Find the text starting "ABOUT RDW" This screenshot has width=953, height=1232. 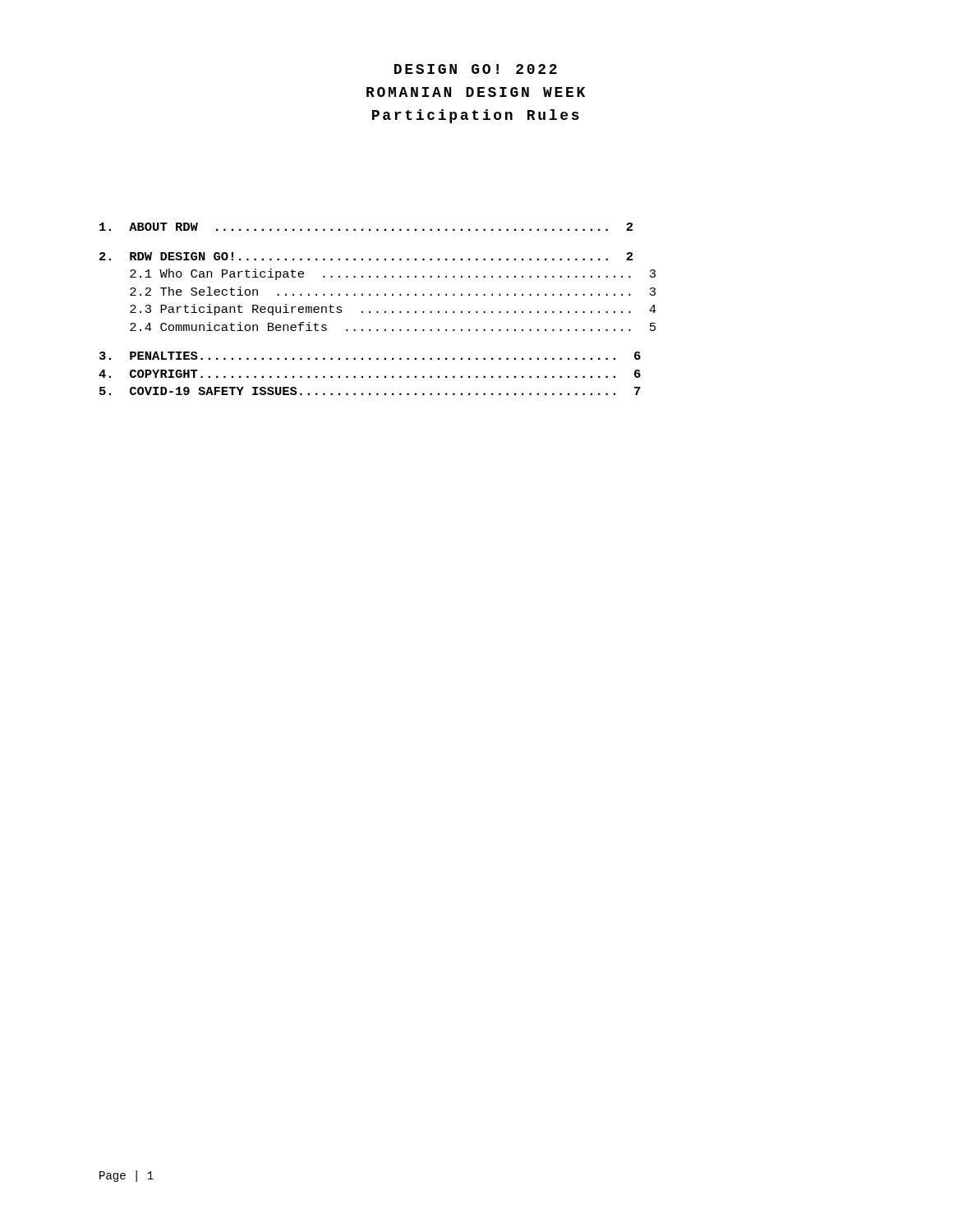click(x=366, y=228)
